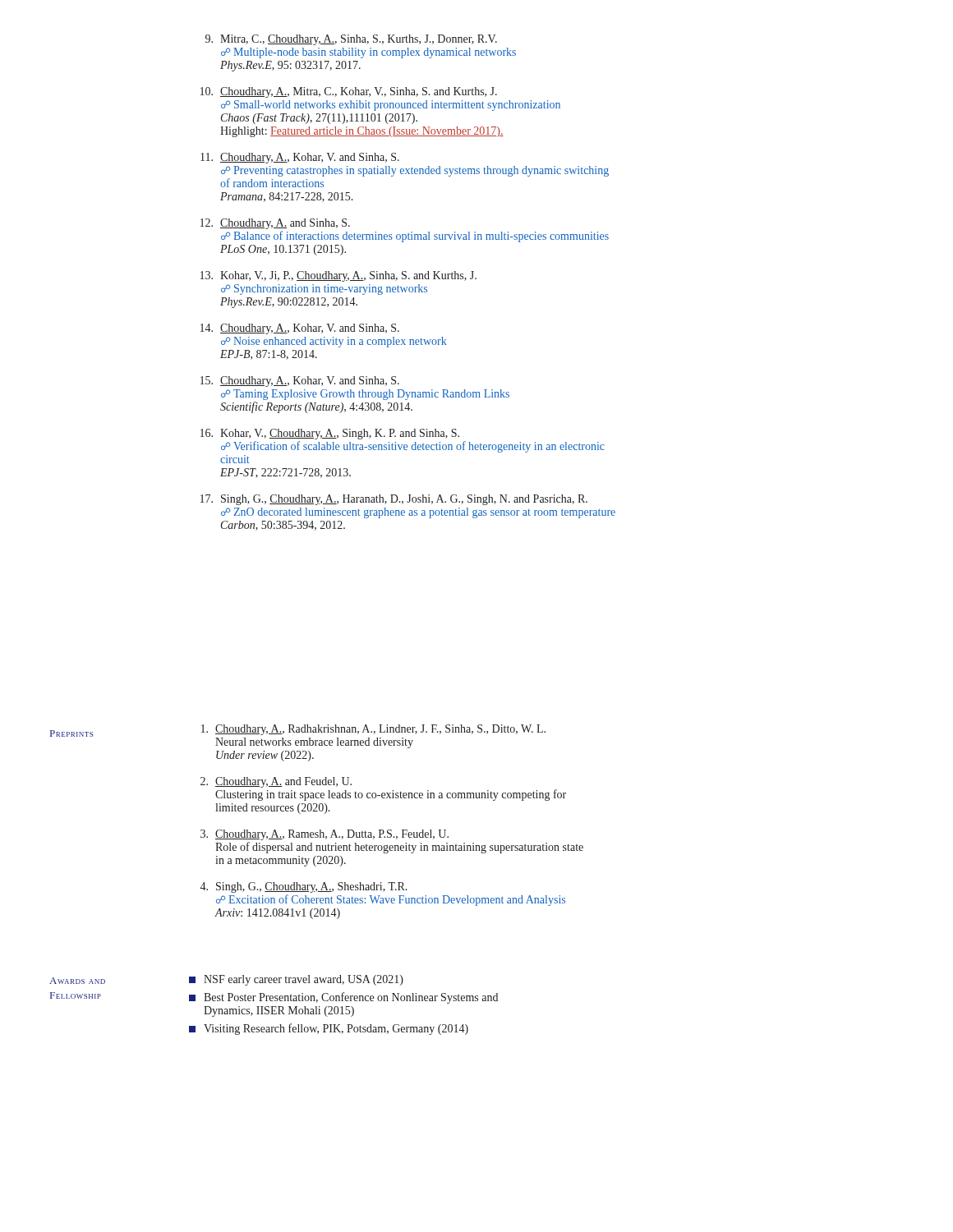Select the passage starting "15. Choudhary, A., Kohar, V."
This screenshot has width=953, height=1232.
click(300, 382)
